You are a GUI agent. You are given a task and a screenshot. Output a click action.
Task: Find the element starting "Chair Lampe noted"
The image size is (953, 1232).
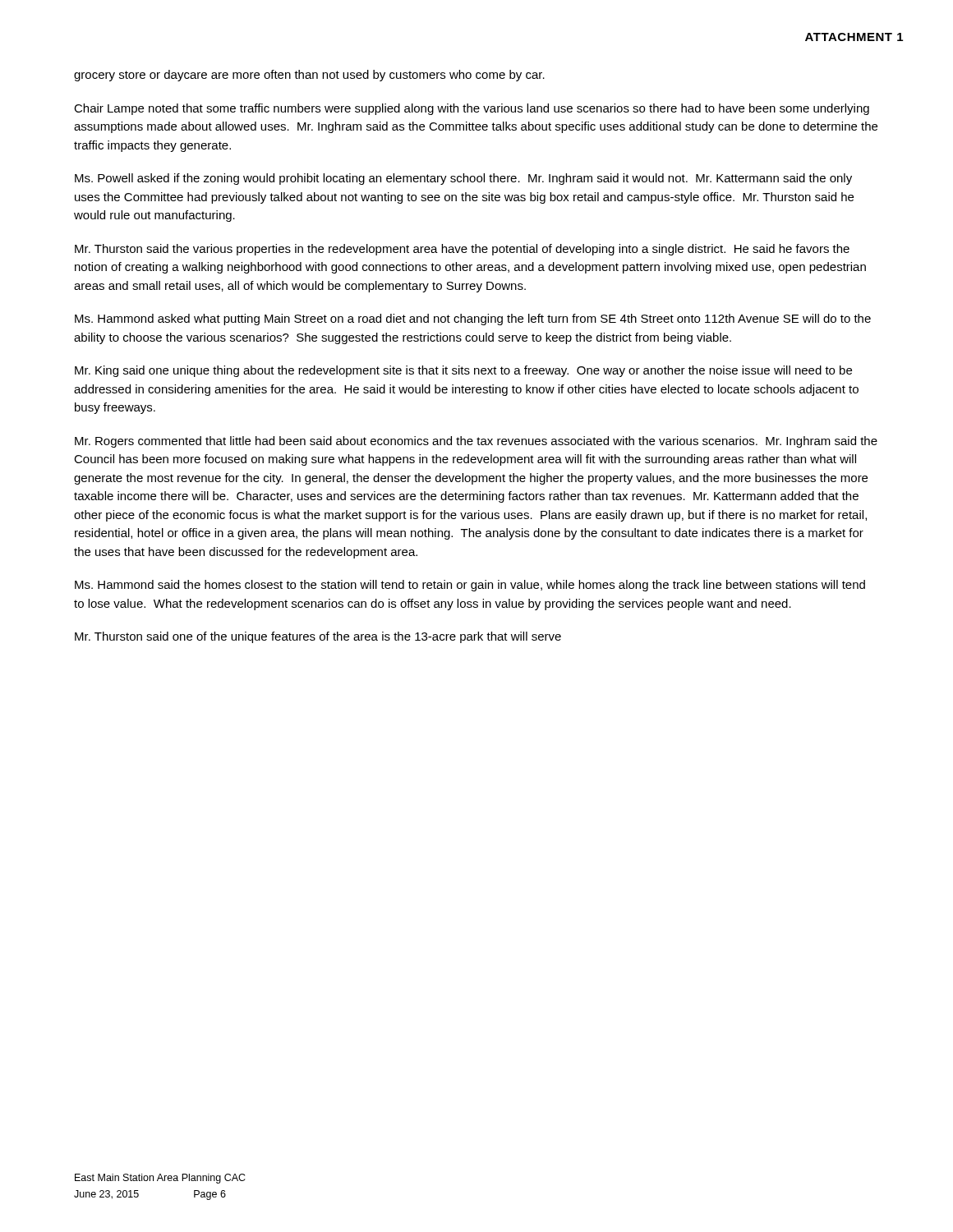point(476,126)
